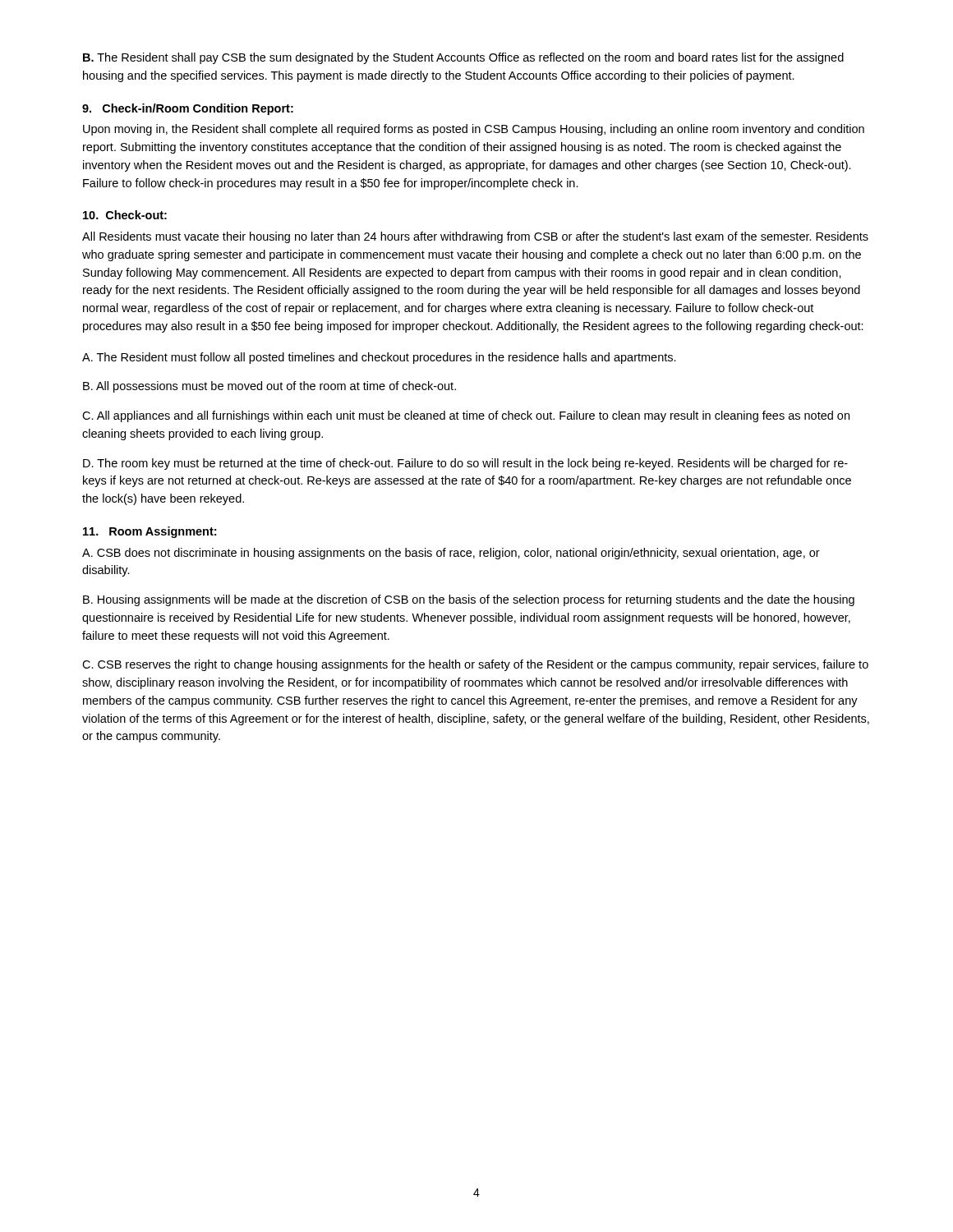Point to the text starting "C. CSB reserves the right to change"
The width and height of the screenshot is (953, 1232).
pyautogui.click(x=476, y=700)
